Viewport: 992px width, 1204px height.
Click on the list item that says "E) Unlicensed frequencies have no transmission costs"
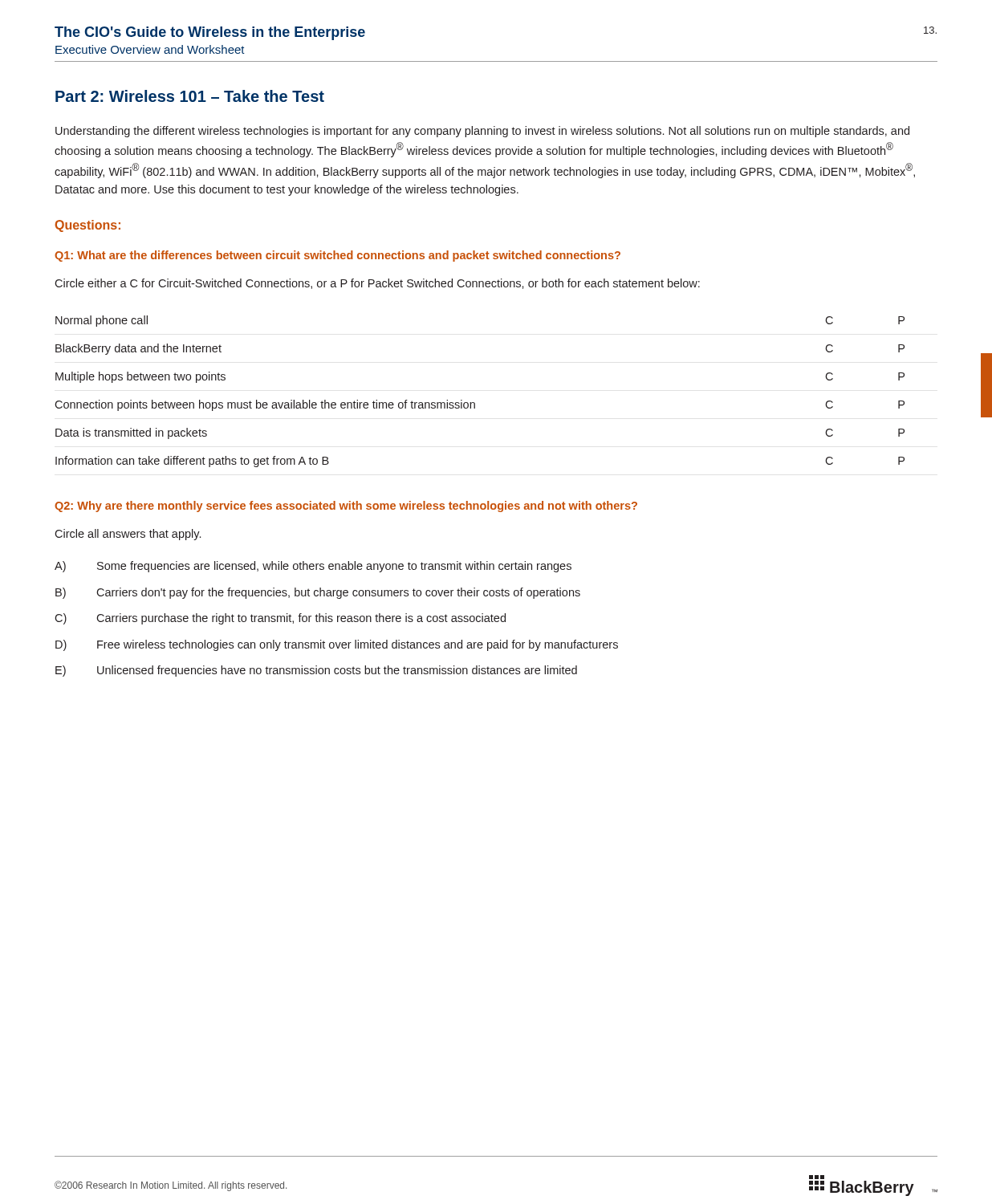pos(496,671)
